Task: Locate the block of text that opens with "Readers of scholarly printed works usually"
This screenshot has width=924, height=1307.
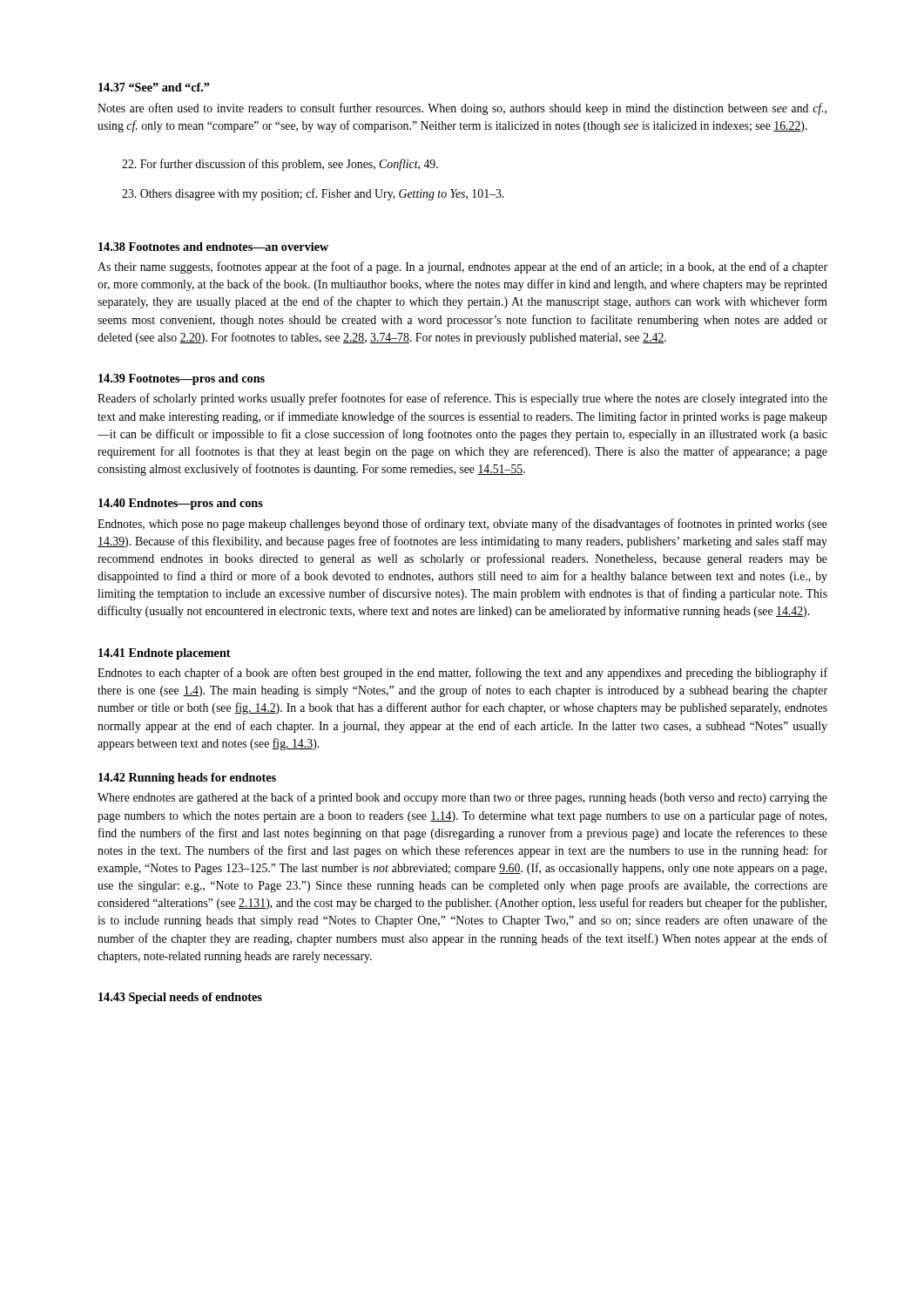Action: click(x=462, y=435)
